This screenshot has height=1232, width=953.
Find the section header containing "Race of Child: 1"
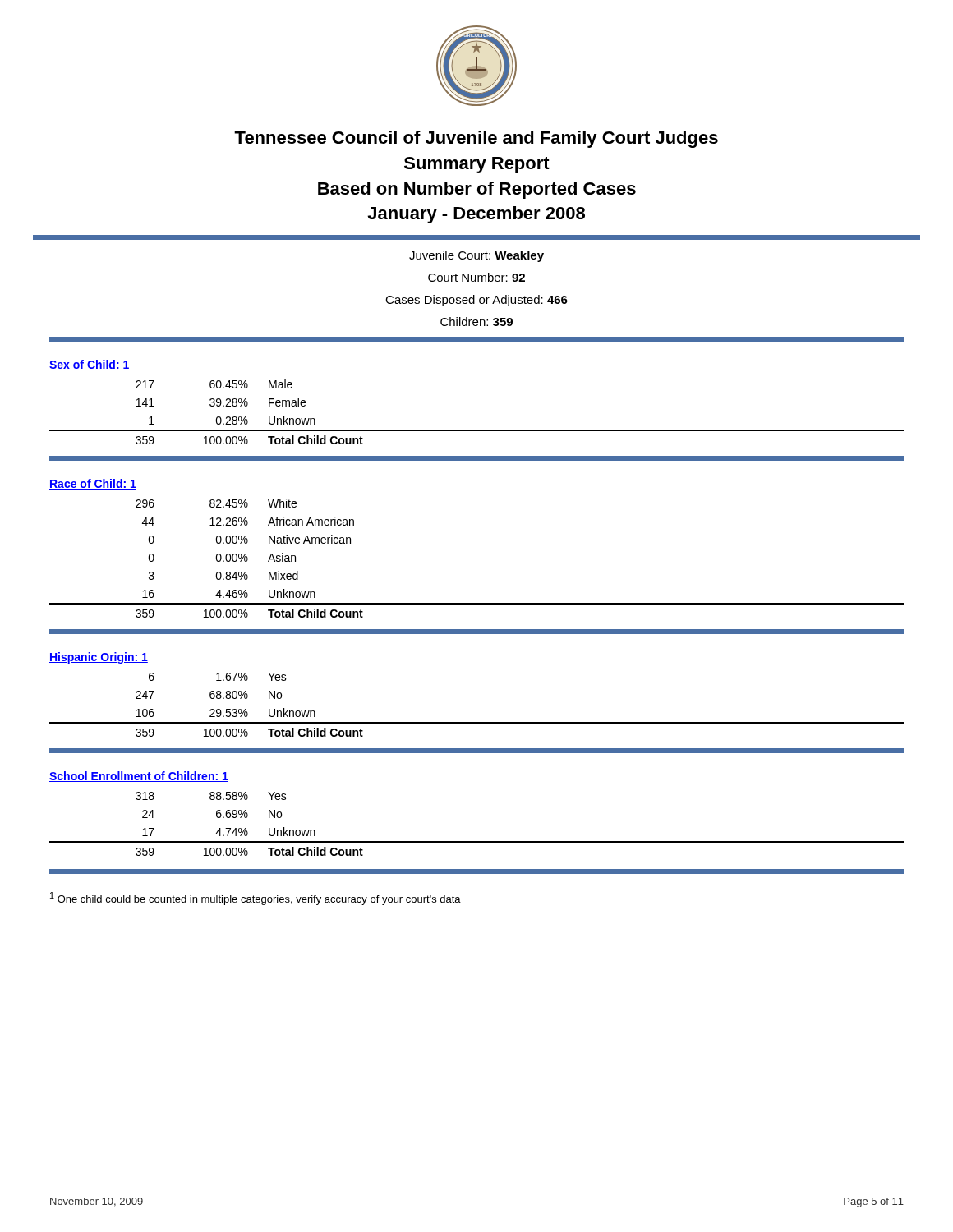click(x=93, y=484)
